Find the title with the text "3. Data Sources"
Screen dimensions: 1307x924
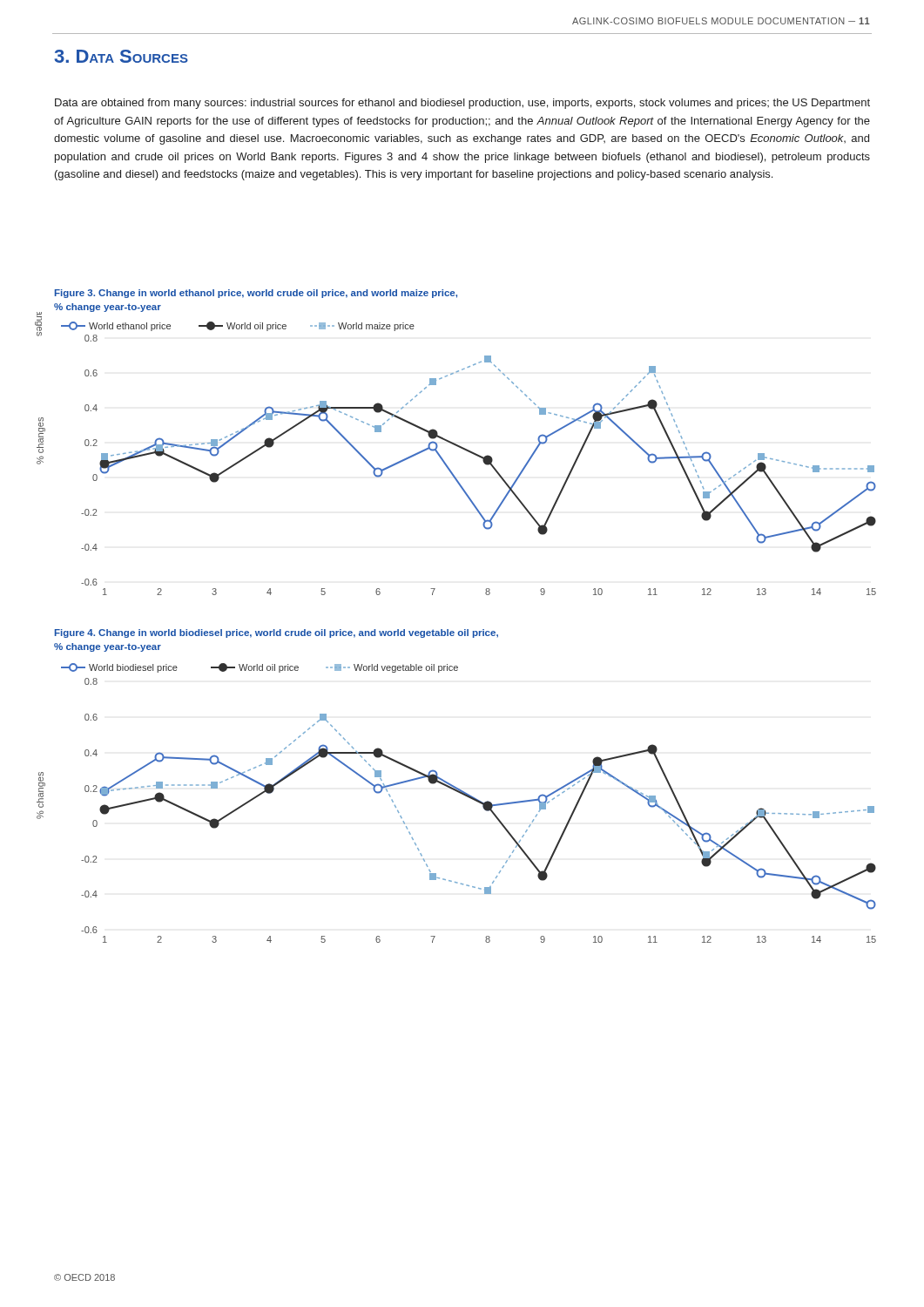121,56
